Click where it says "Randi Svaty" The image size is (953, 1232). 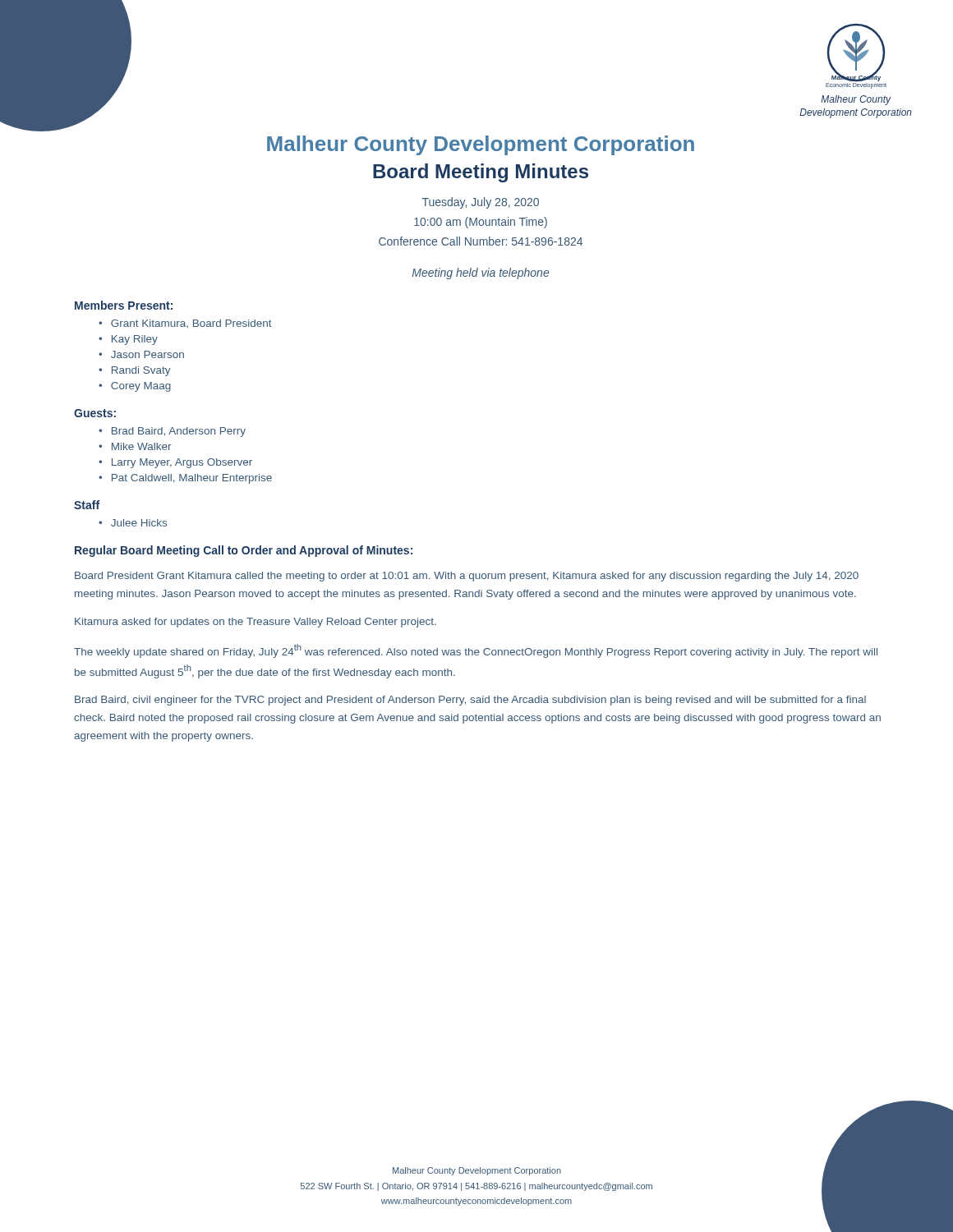pyautogui.click(x=141, y=370)
